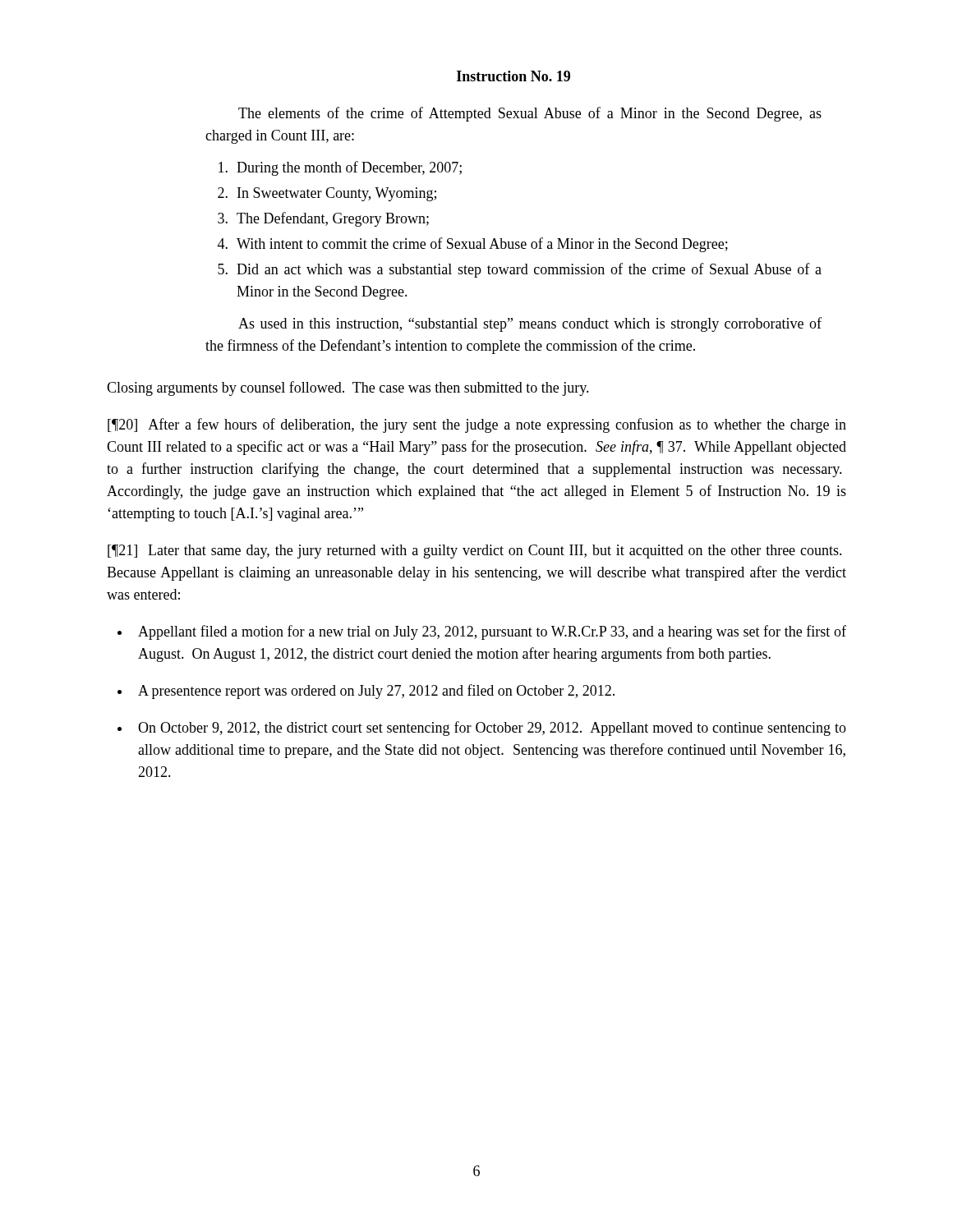This screenshot has width=953, height=1232.
Task: Find the region starting "[¶21] Later that same day, the jury"
Action: (476, 572)
